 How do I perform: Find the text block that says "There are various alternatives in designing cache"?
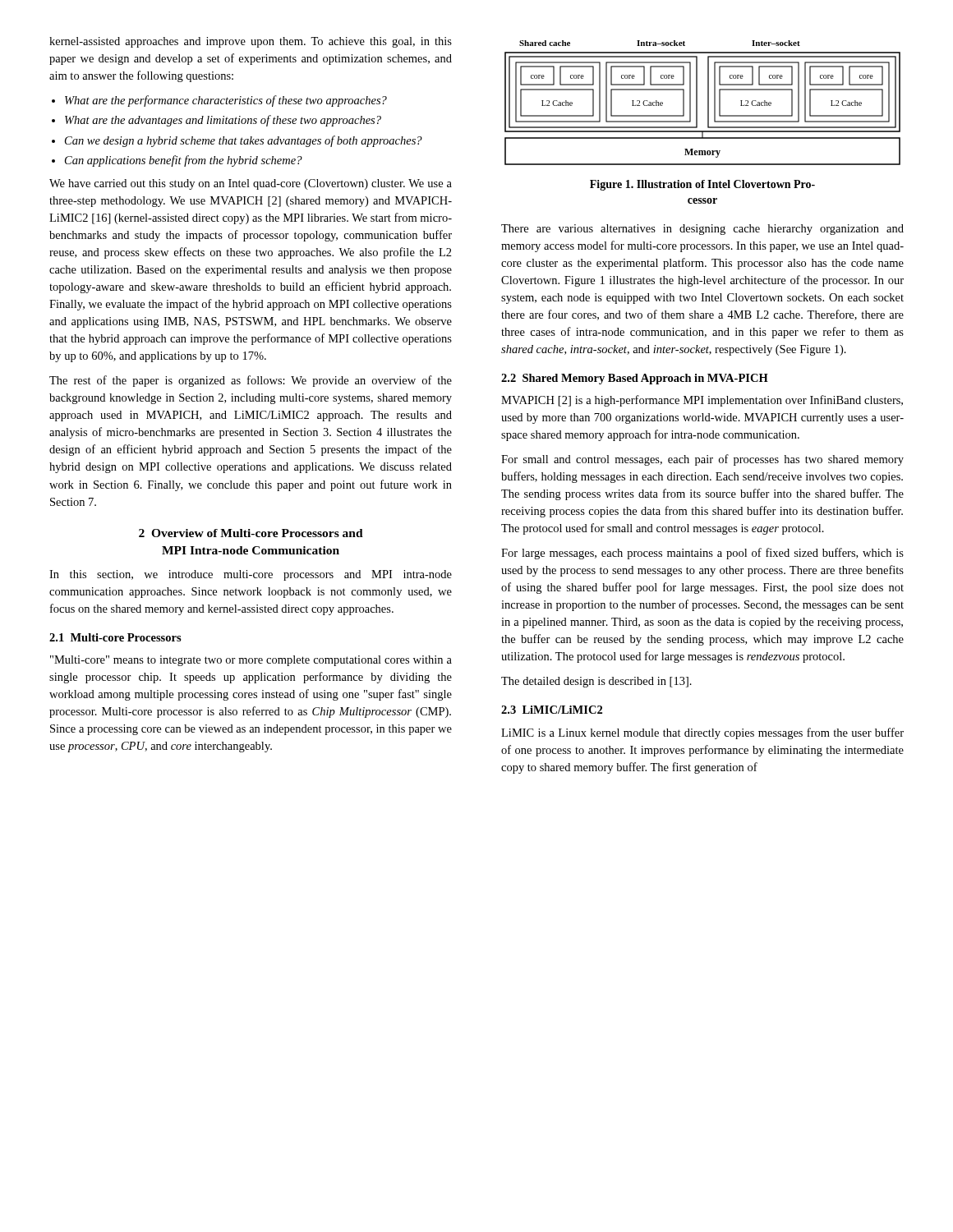pos(702,289)
